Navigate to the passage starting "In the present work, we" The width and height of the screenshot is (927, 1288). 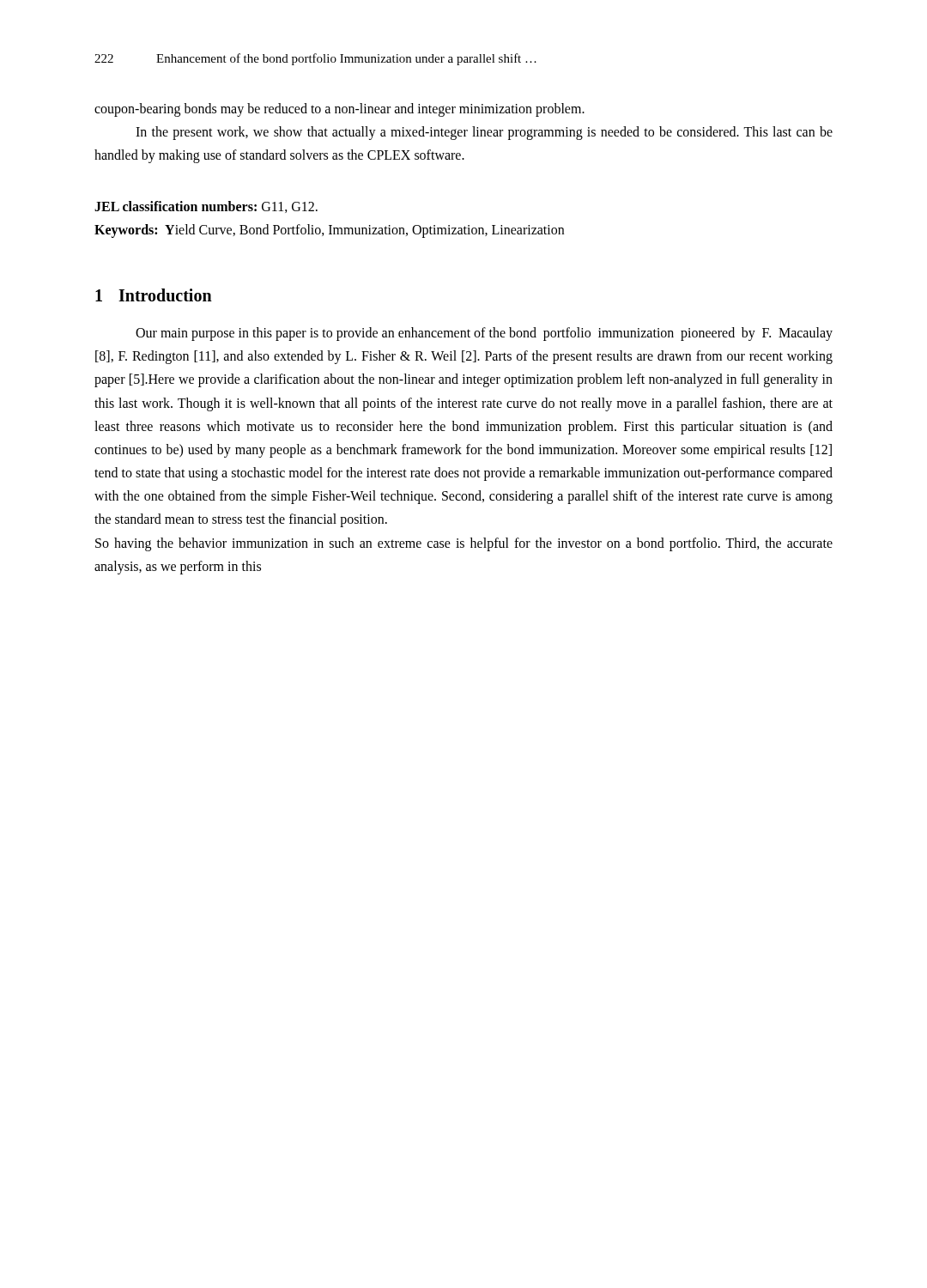coord(464,144)
